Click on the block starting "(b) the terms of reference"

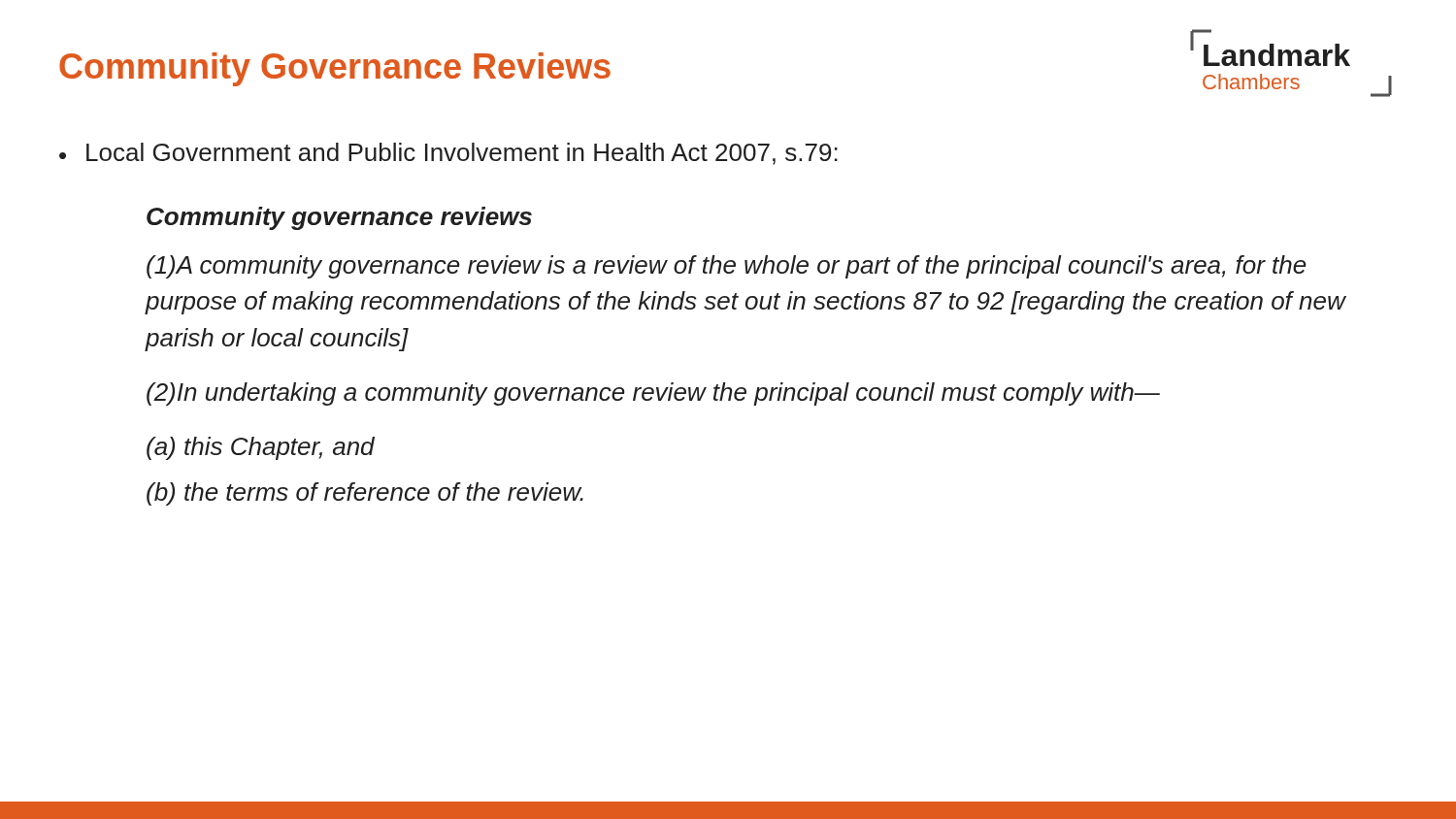click(366, 492)
